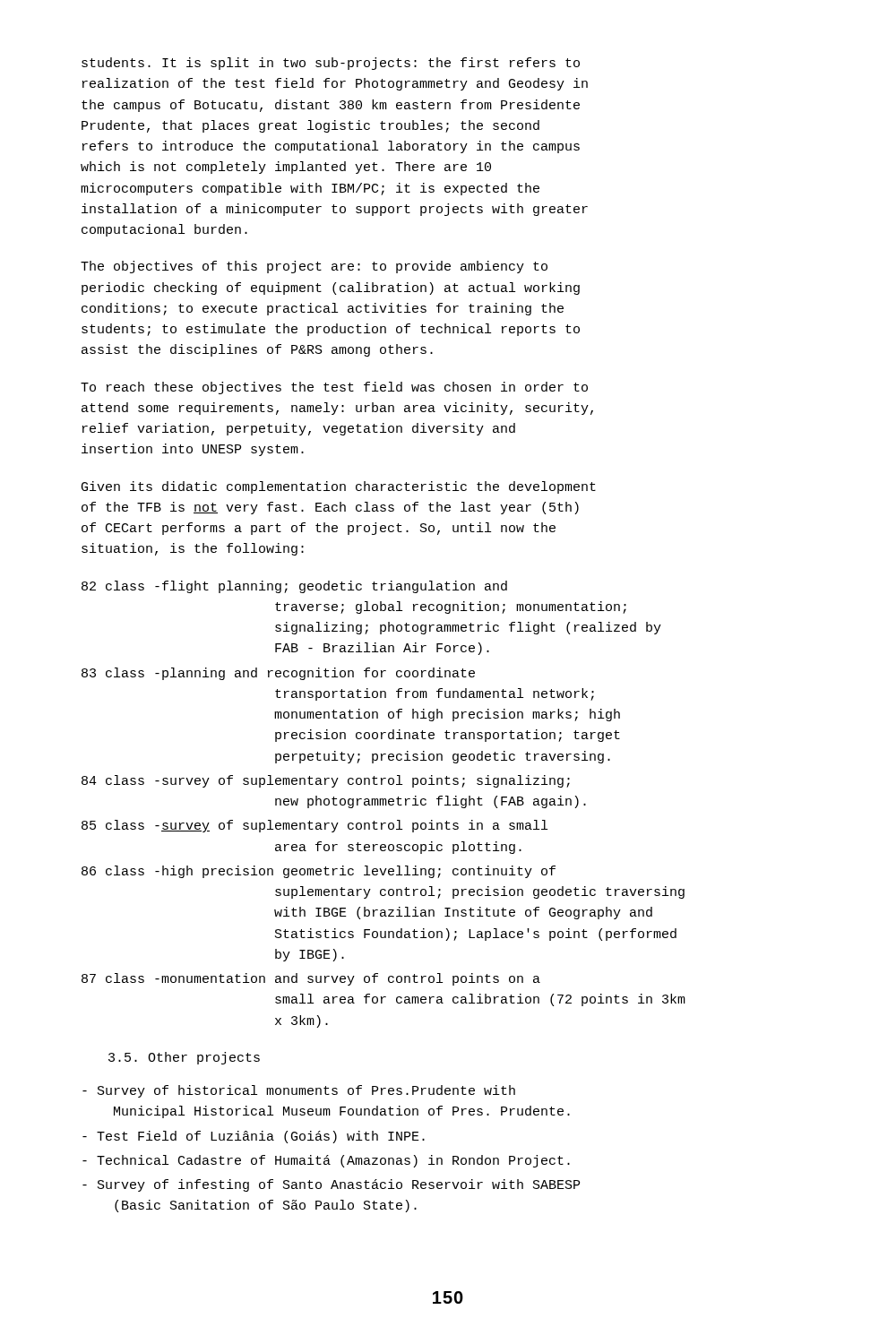Point to the block starting "The objectives of this"
The image size is (896, 1344).
(331, 309)
